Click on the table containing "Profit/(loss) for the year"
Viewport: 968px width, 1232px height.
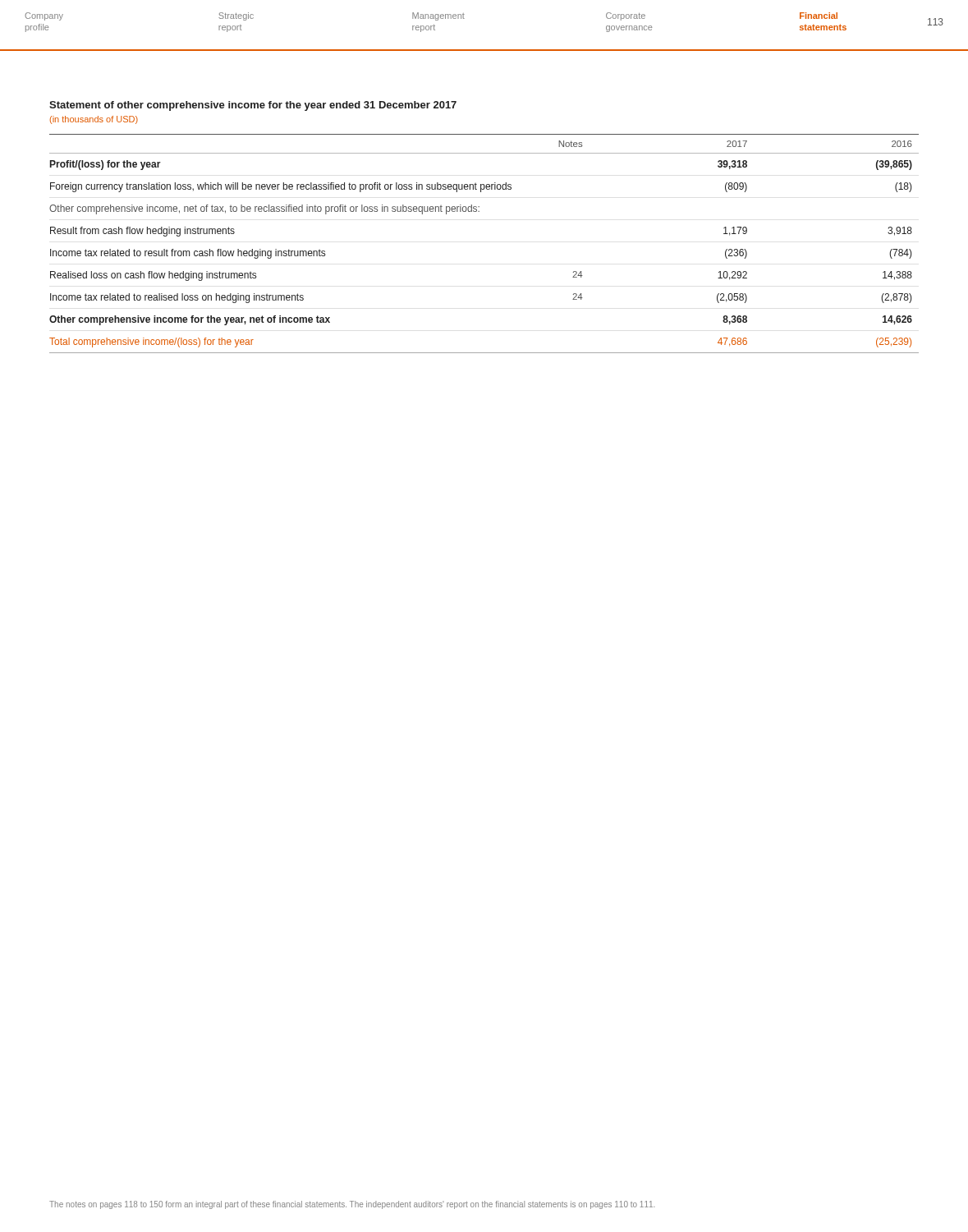click(484, 244)
